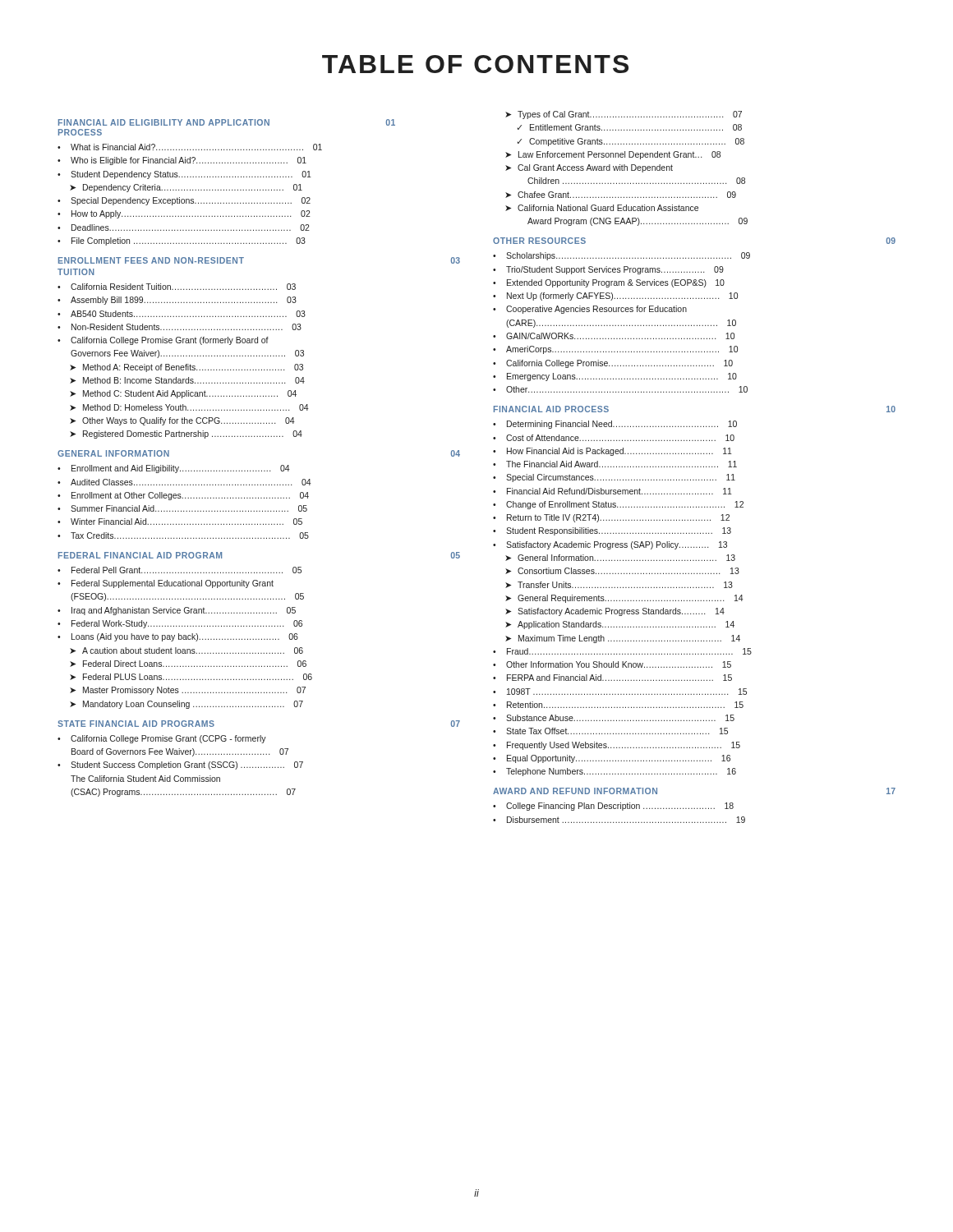
Task: Select the section header with the text "AWARD AND REFUND INFORMATION"
Action: [576, 791]
